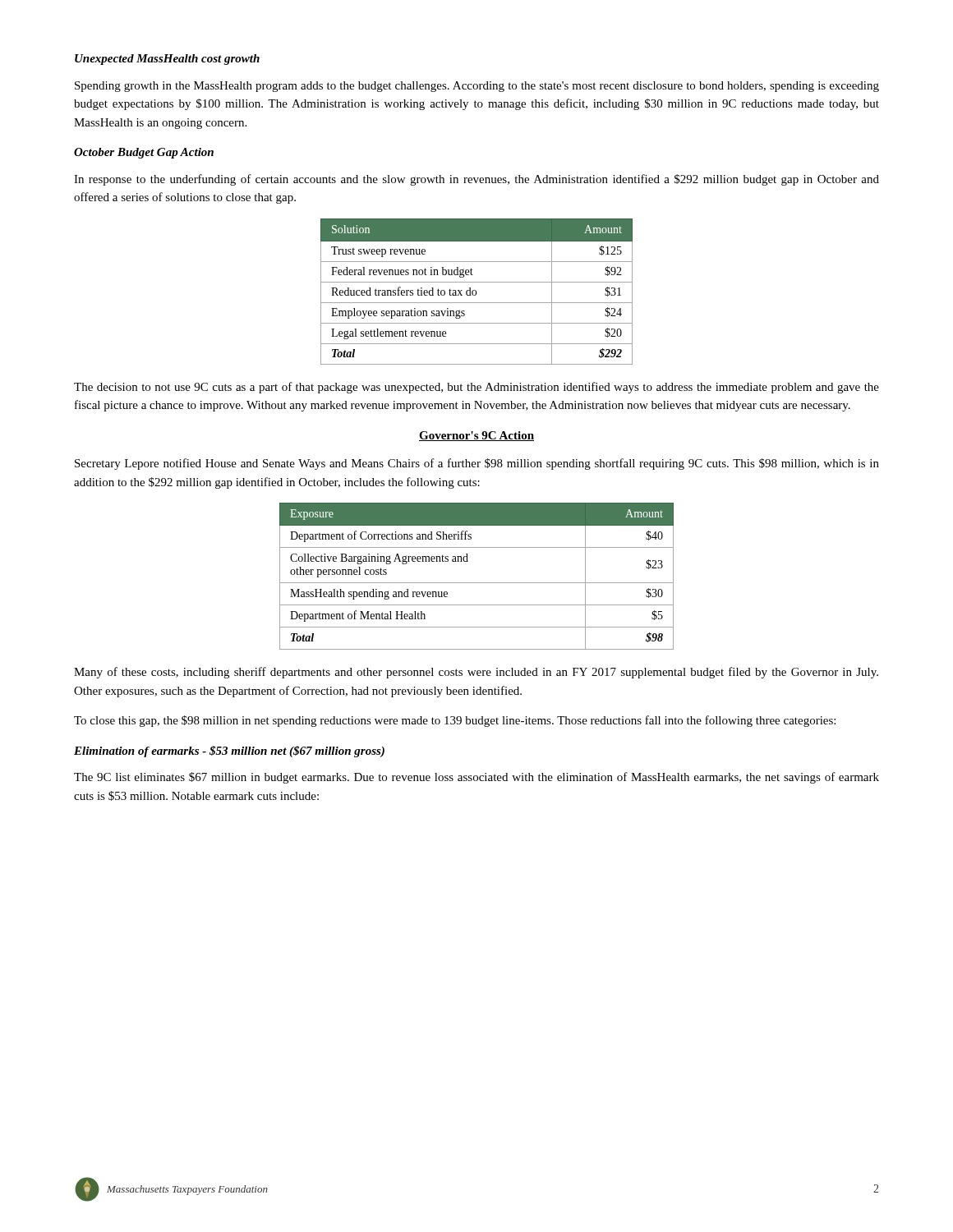Locate the block starting "Secretary Lepore notified House and Senate Ways and"
953x1232 pixels.
[476, 473]
